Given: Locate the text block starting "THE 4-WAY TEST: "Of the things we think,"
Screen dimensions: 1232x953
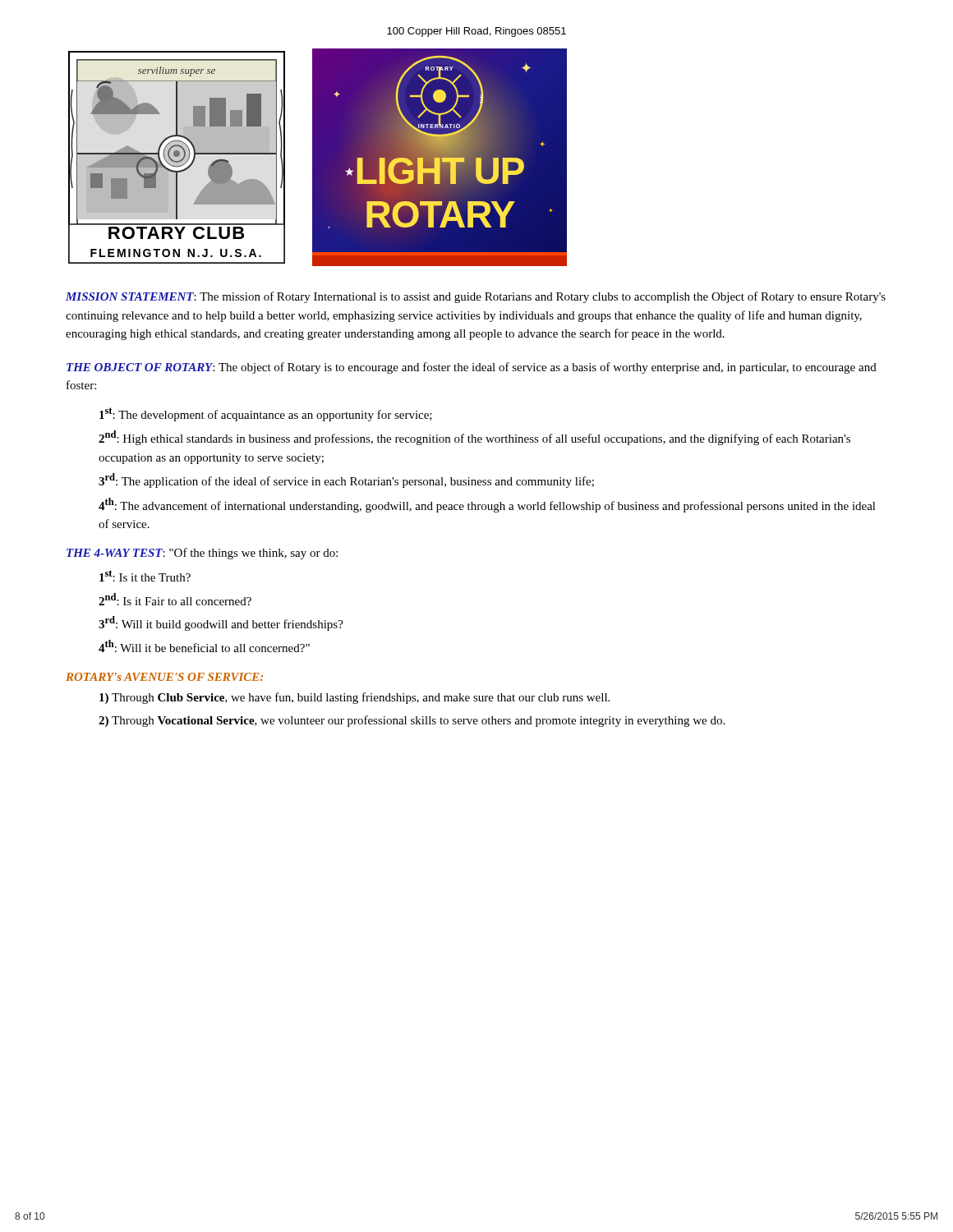Looking at the screenshot, I should coord(202,552).
